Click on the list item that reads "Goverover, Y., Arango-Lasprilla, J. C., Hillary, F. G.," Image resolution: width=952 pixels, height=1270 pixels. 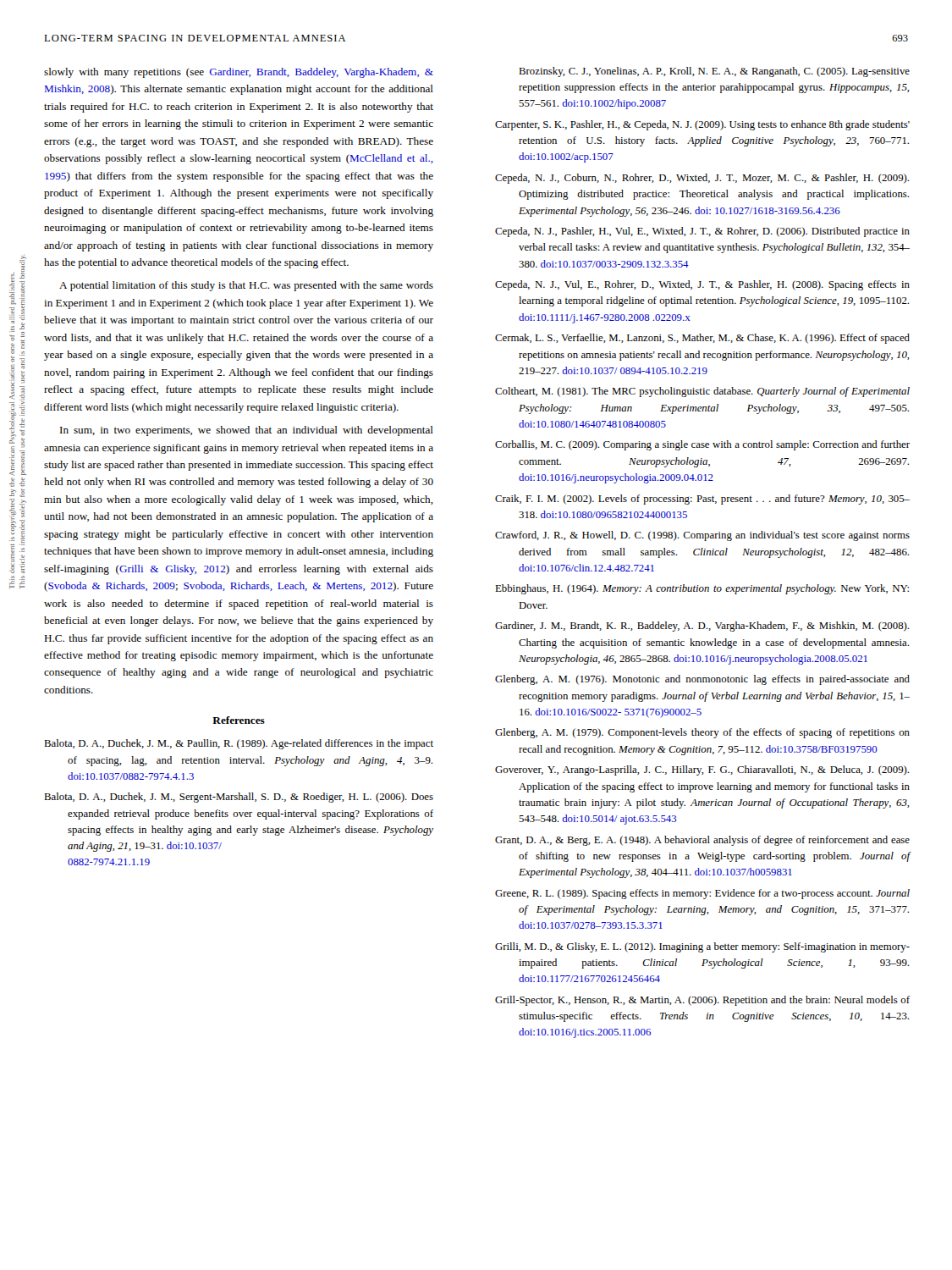702,795
